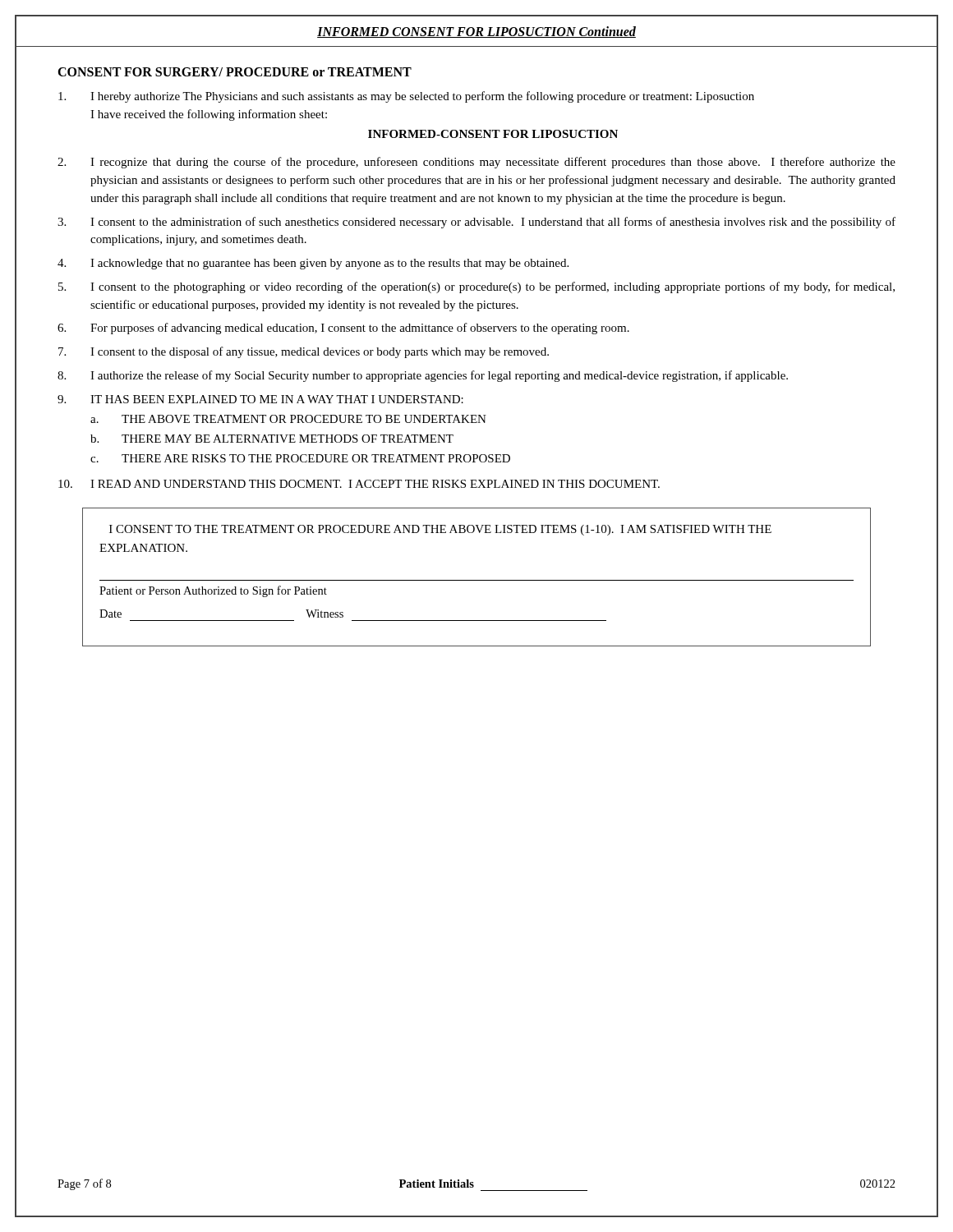Locate the list item that reads "6. For purposes of advancing"
Image resolution: width=953 pixels, height=1232 pixels.
(x=476, y=329)
